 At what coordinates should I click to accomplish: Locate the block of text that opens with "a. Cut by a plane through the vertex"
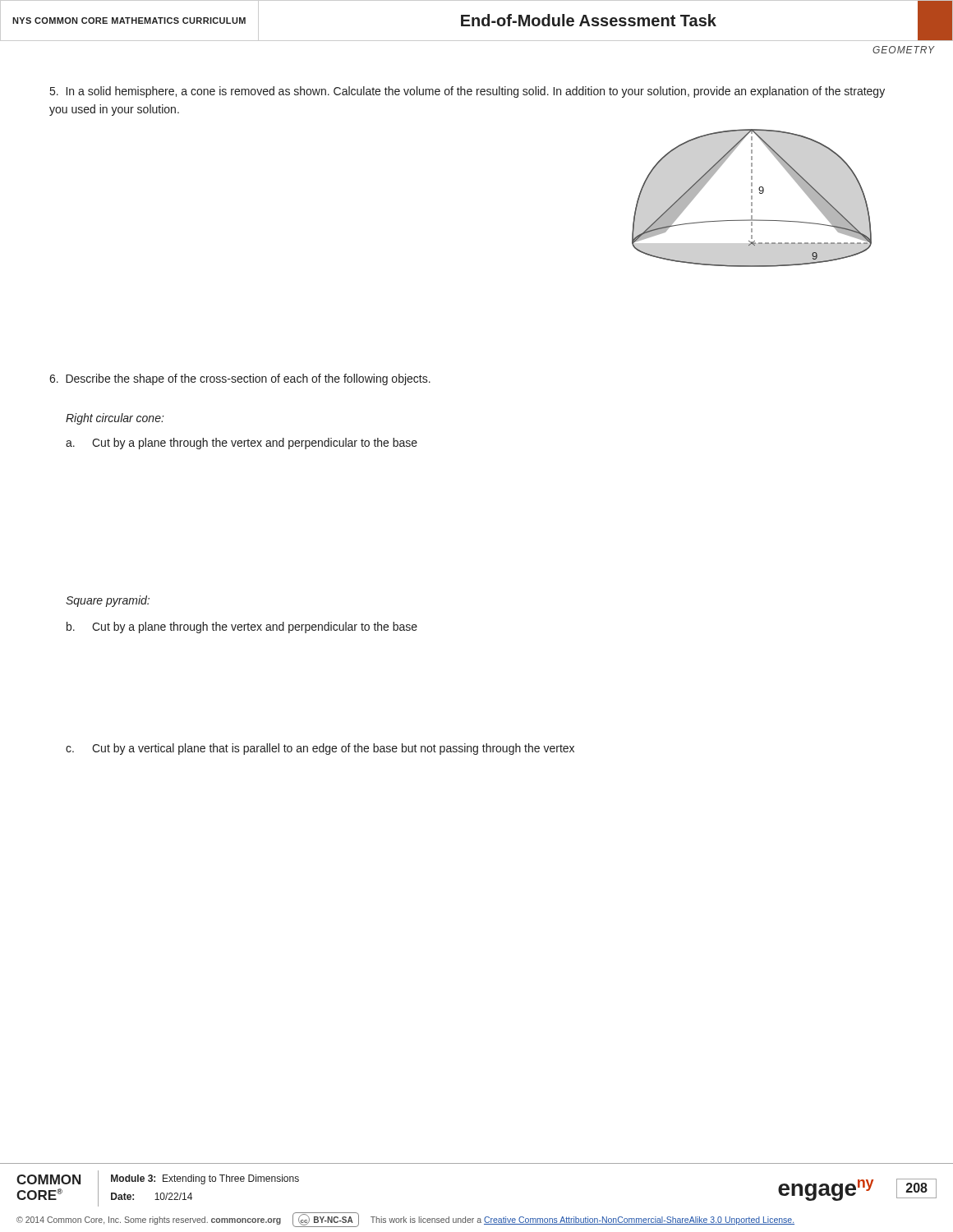[242, 443]
